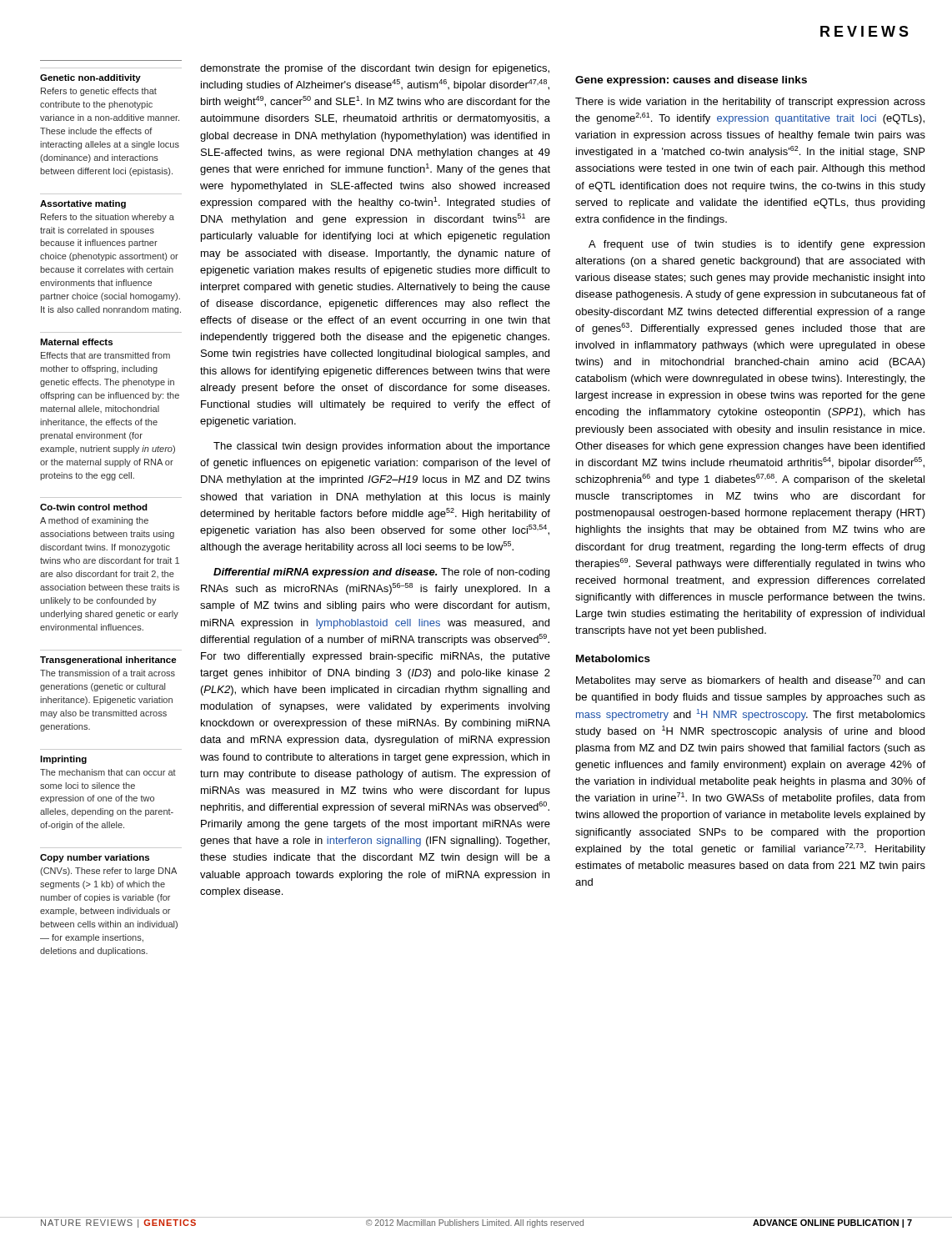Point to the element starting "Genetic non-additivity Refers to genetic"
This screenshot has width=952, height=1251.
111,123
